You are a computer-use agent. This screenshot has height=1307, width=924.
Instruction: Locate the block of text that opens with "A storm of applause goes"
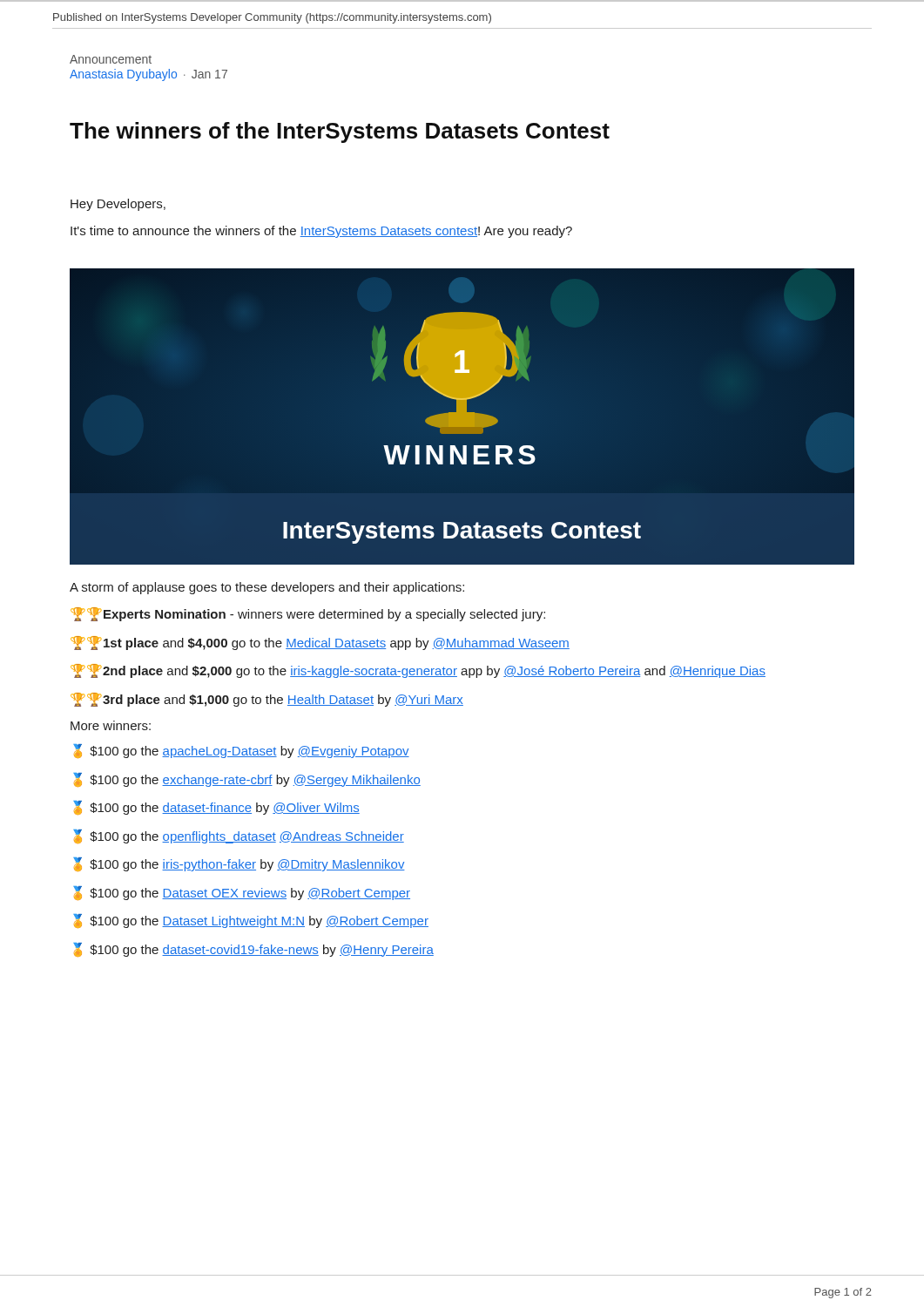pyautogui.click(x=268, y=587)
